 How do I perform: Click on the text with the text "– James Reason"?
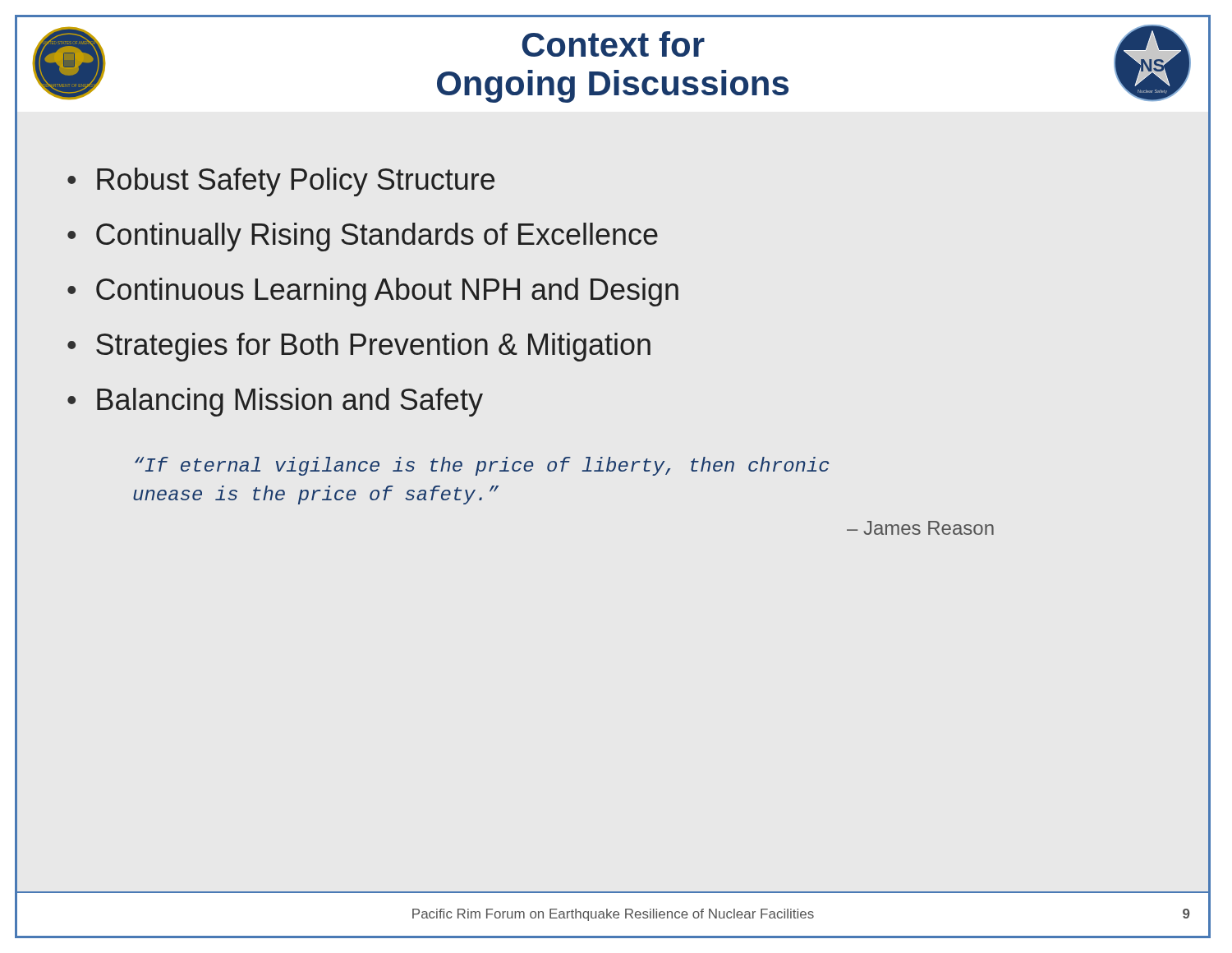921,528
